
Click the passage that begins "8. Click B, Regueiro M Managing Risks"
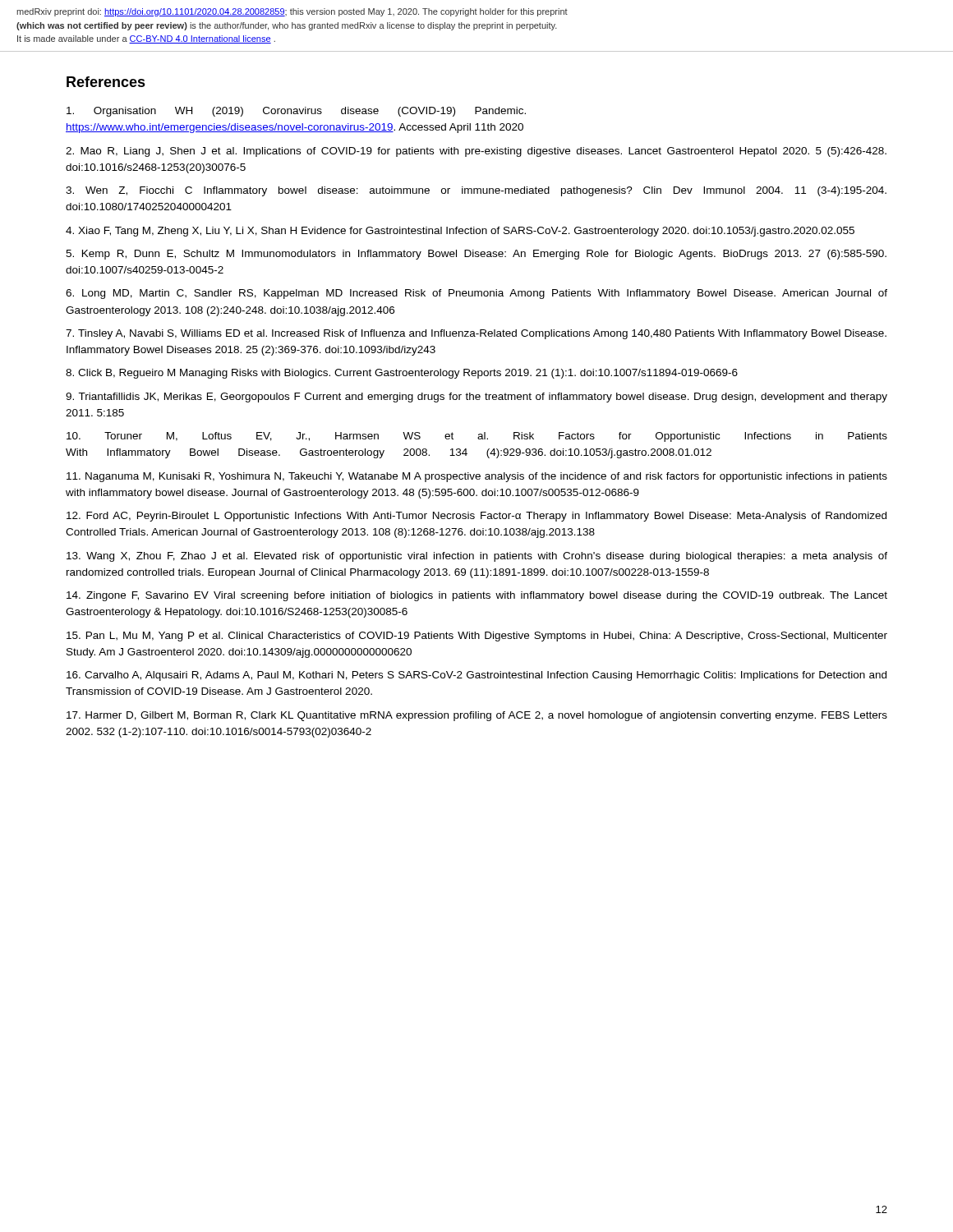[x=402, y=373]
